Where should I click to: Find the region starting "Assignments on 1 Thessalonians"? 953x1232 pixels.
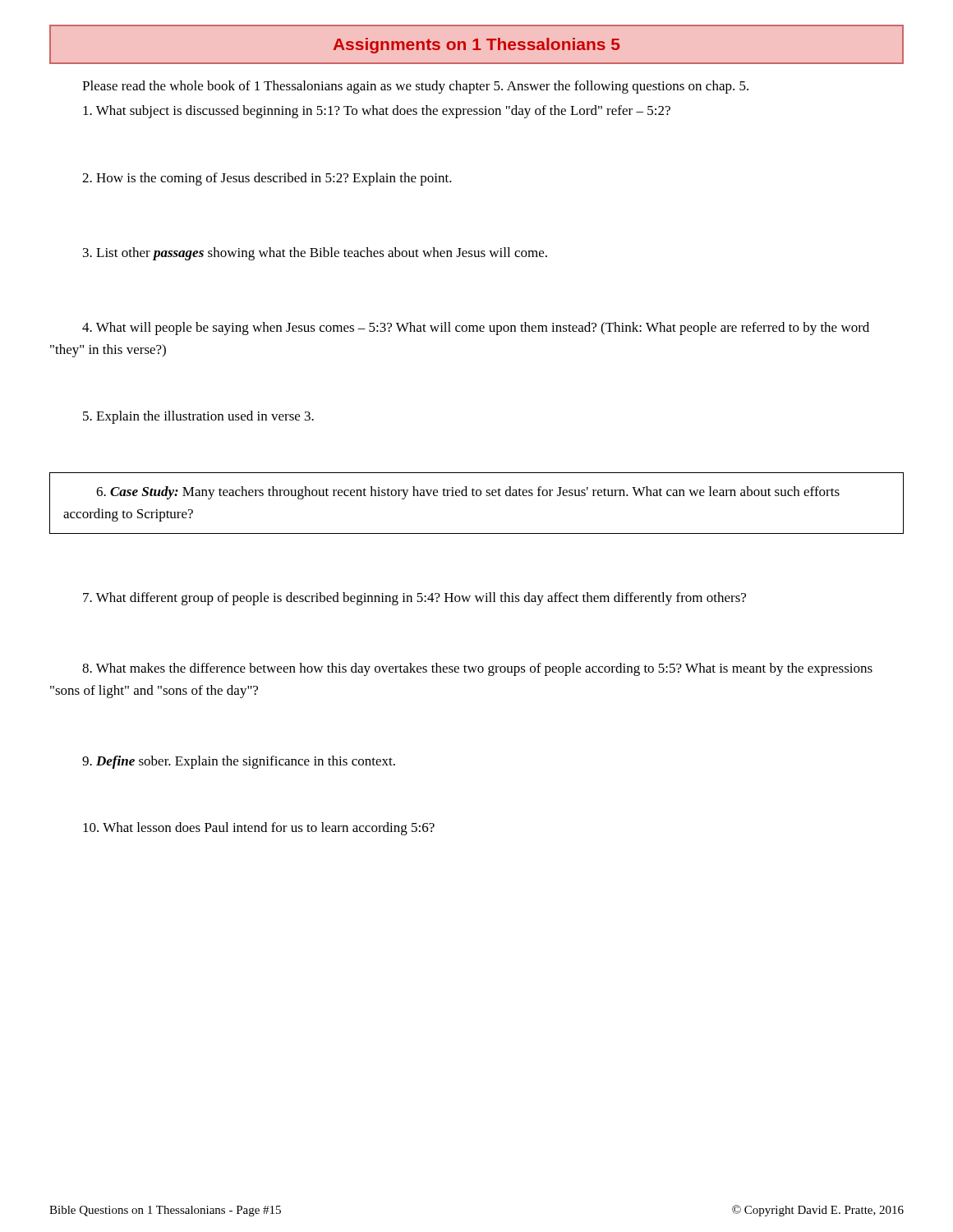click(476, 44)
